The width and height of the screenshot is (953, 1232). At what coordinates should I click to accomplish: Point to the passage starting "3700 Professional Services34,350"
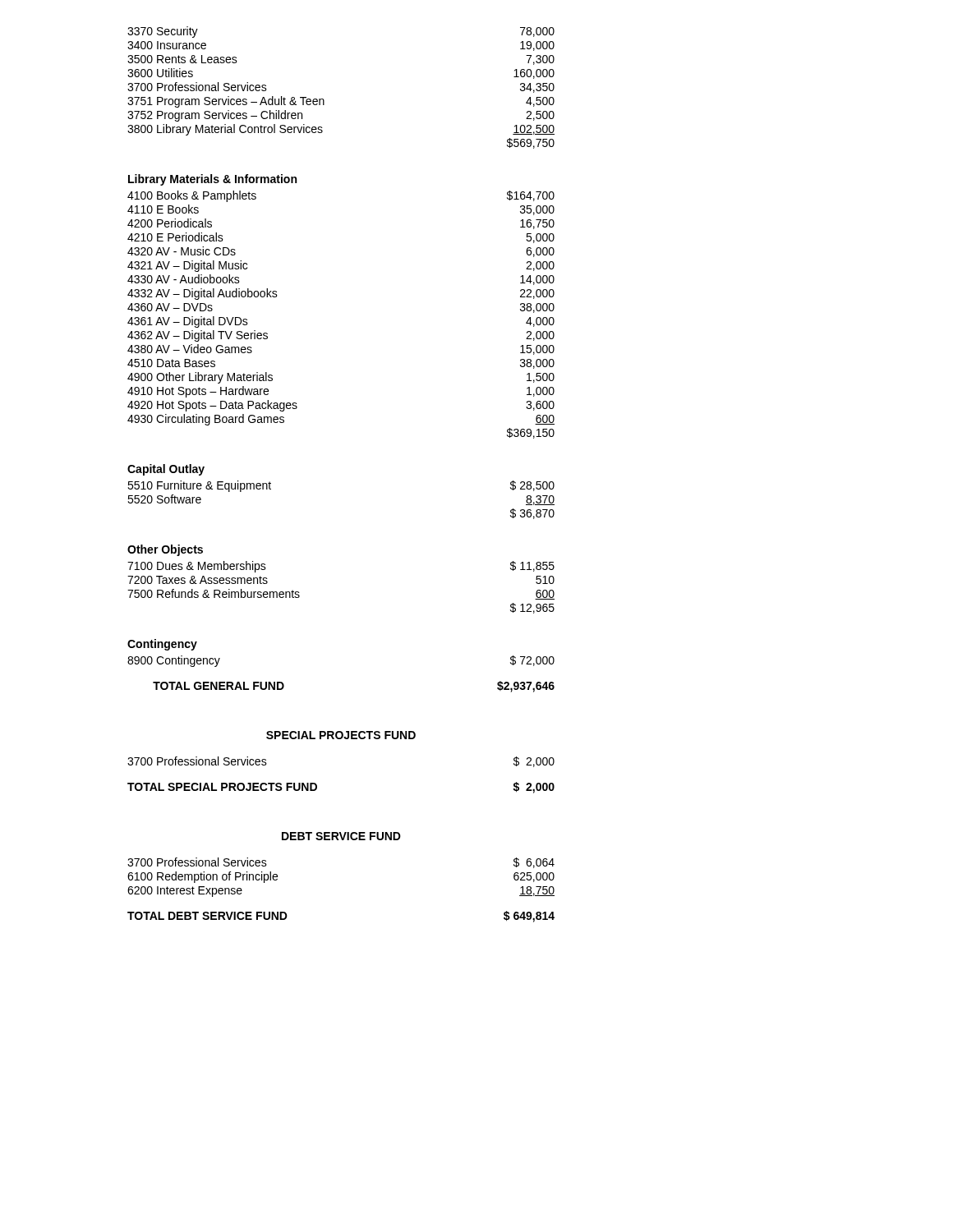pyautogui.click(x=196, y=87)
